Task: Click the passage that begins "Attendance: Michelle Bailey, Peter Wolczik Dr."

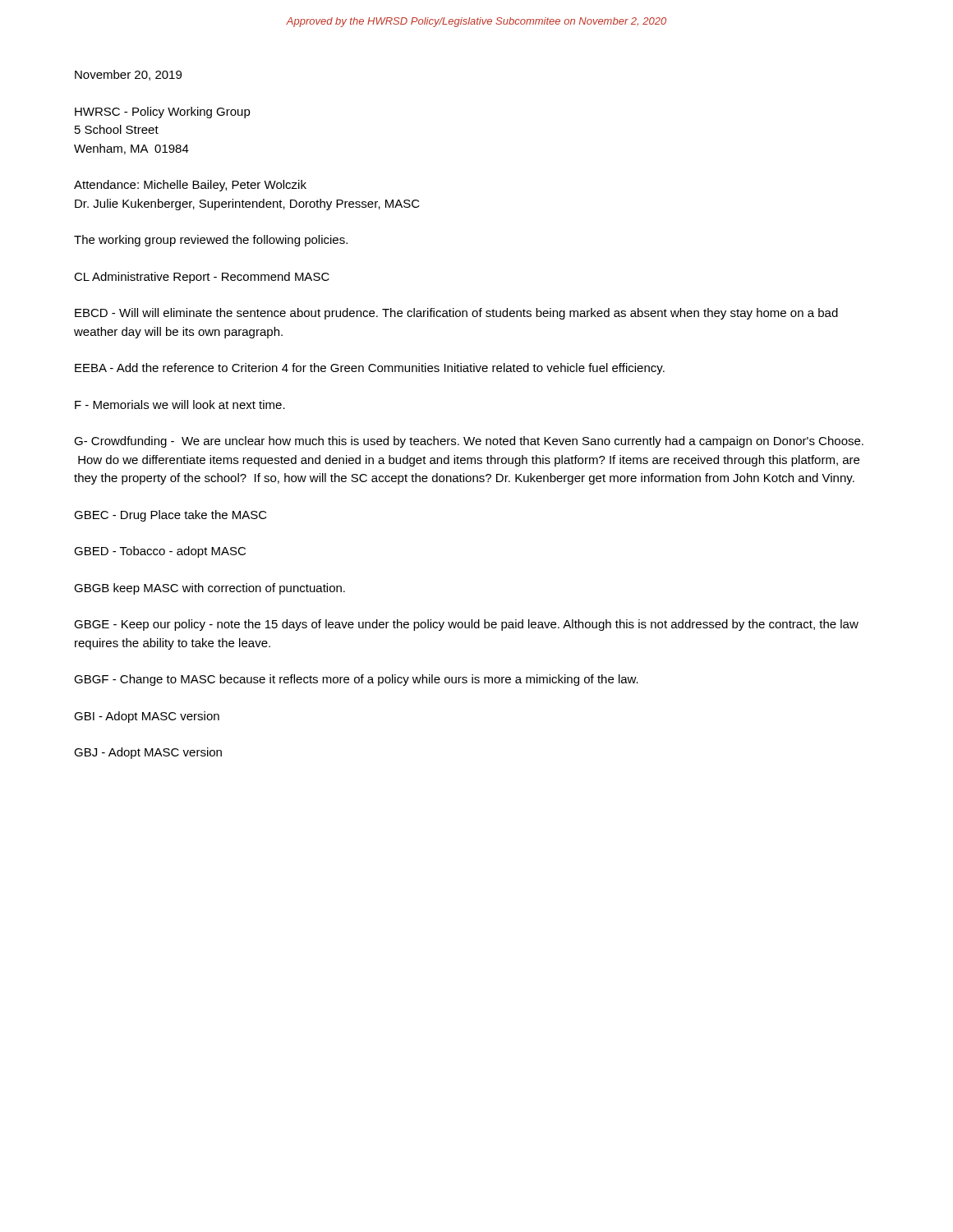Action: pos(247,194)
